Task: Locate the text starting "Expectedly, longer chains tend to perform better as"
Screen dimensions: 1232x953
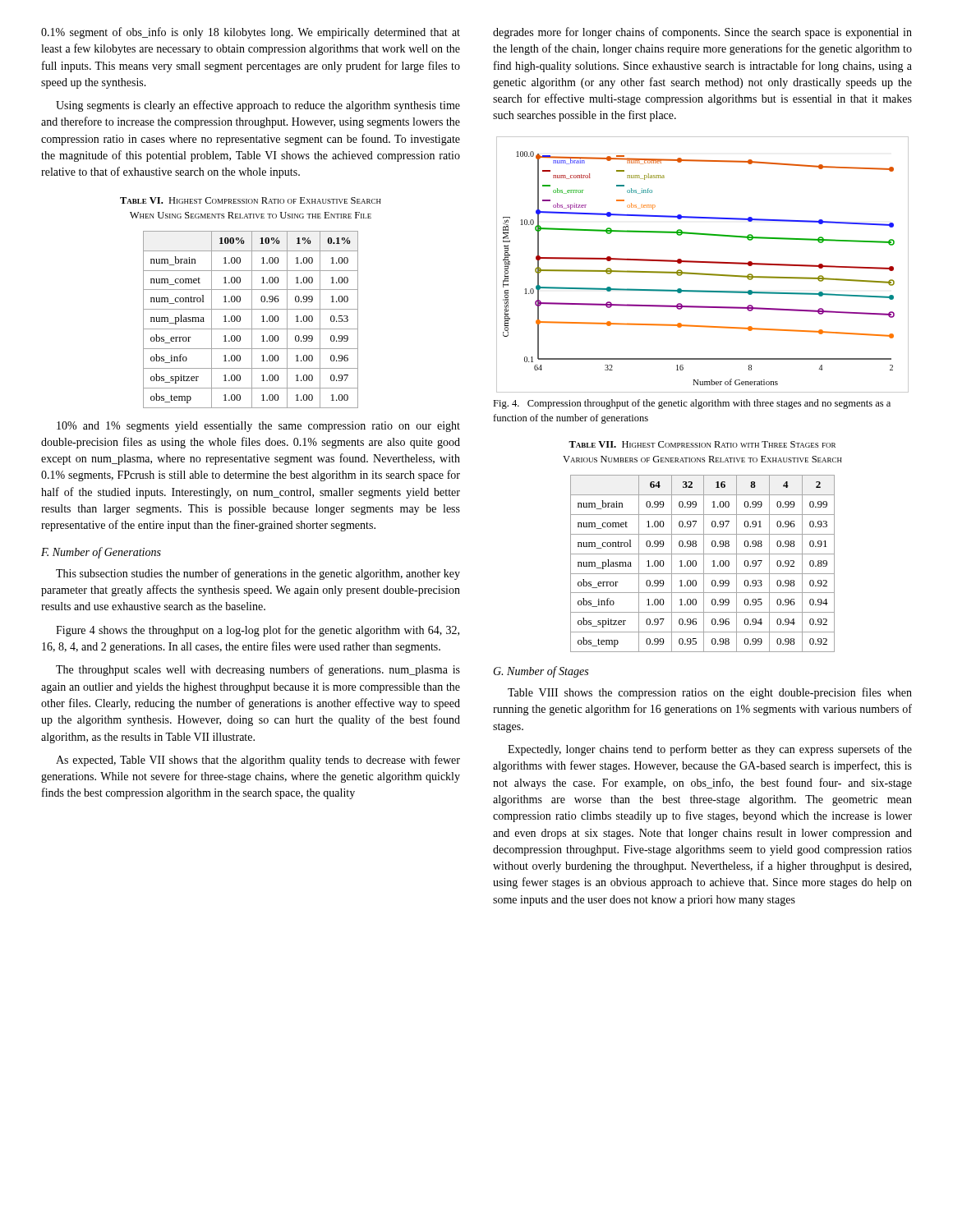Action: pos(702,825)
